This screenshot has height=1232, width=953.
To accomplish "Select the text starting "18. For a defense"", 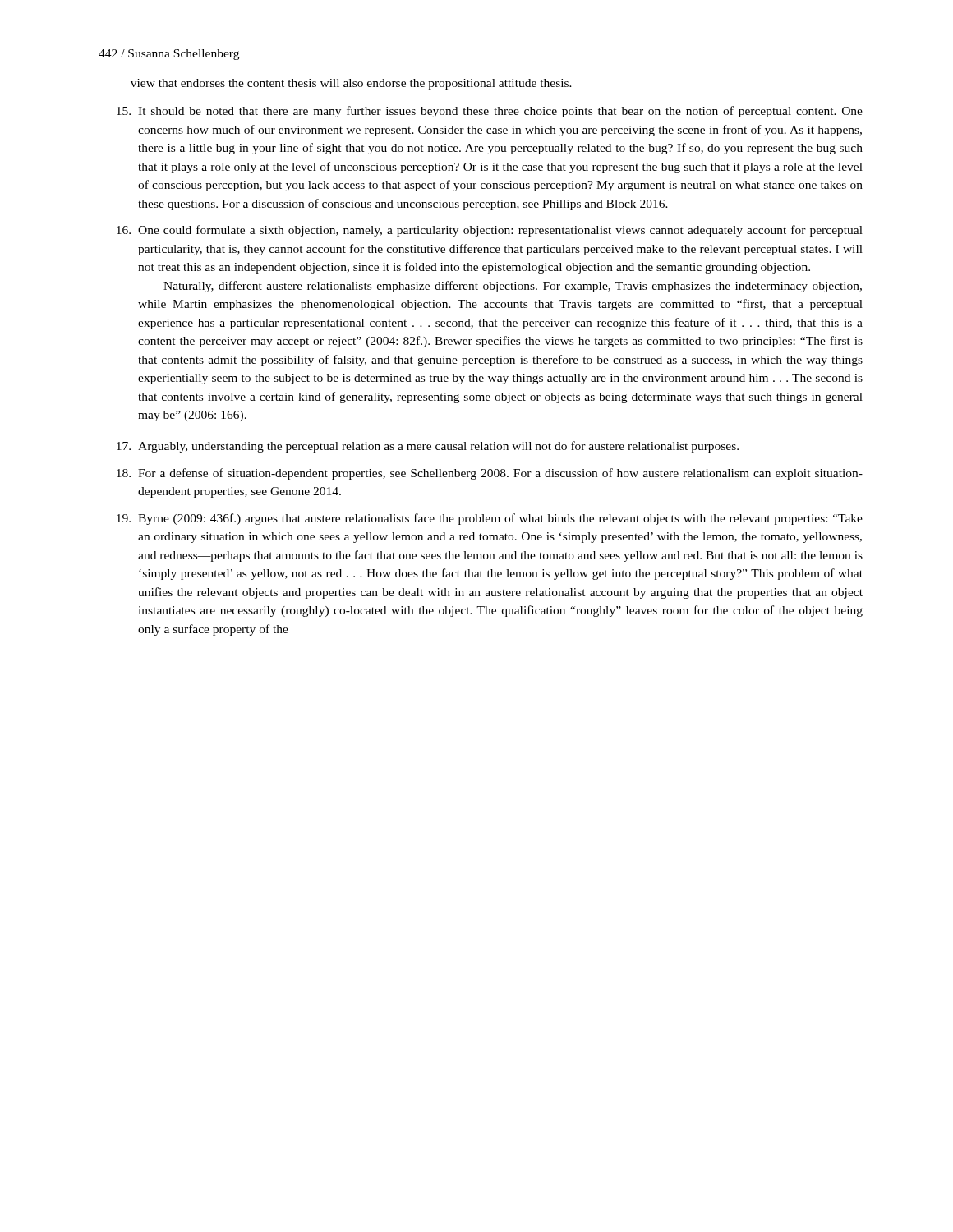I will [481, 482].
